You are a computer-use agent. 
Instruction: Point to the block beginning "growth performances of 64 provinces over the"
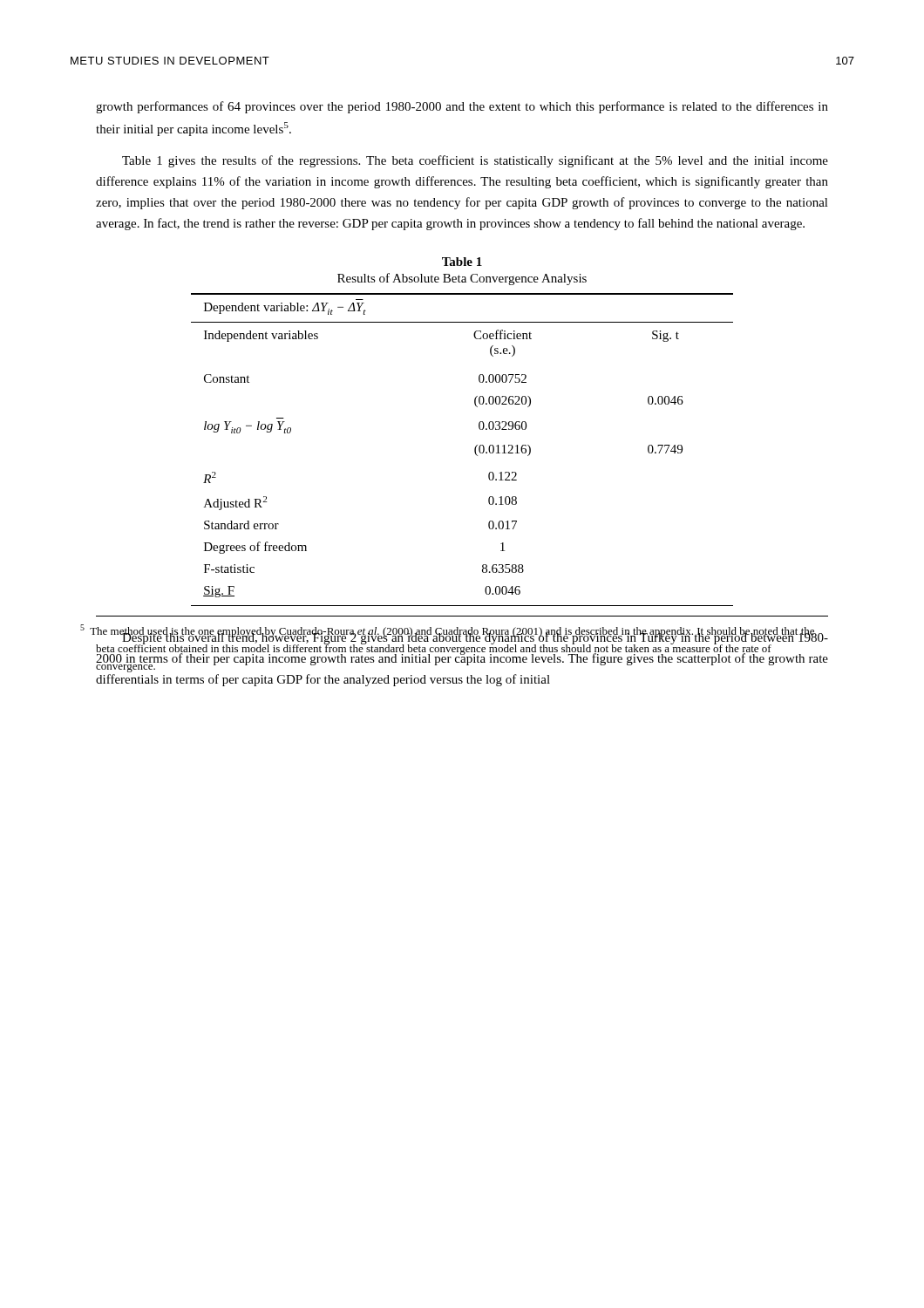point(462,118)
